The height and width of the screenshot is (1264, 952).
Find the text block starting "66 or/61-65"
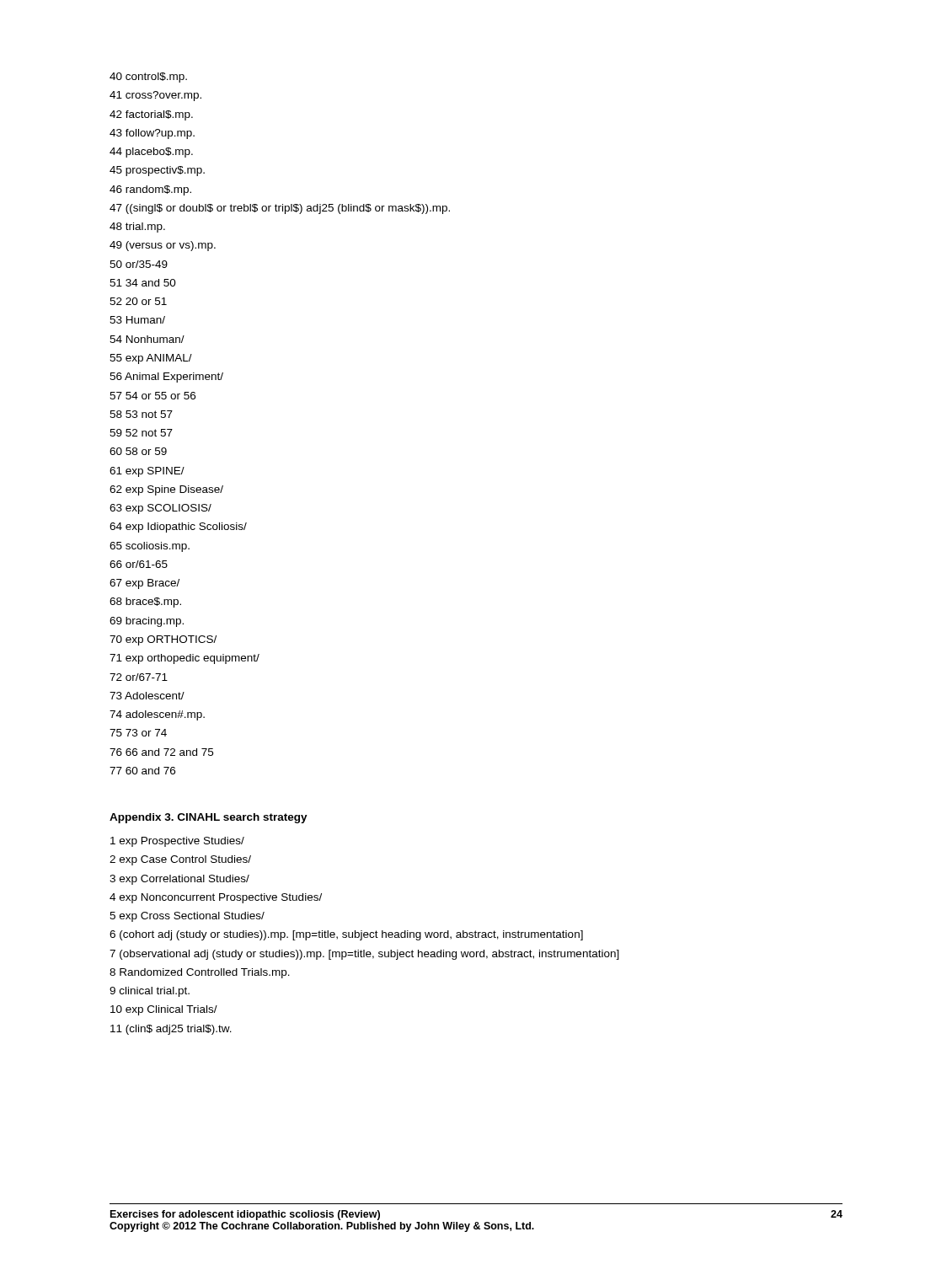coord(139,564)
